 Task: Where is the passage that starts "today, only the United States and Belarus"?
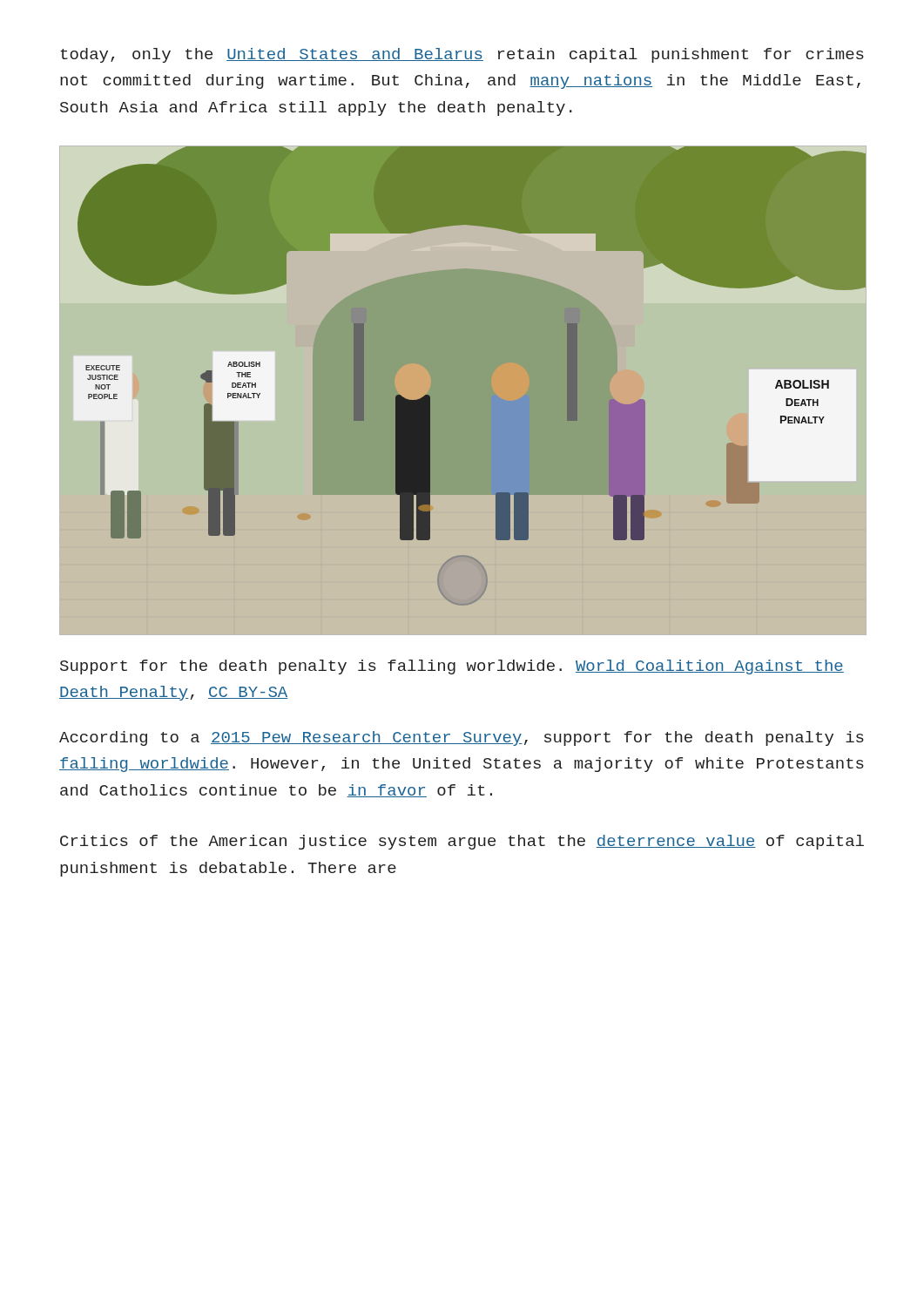click(462, 81)
